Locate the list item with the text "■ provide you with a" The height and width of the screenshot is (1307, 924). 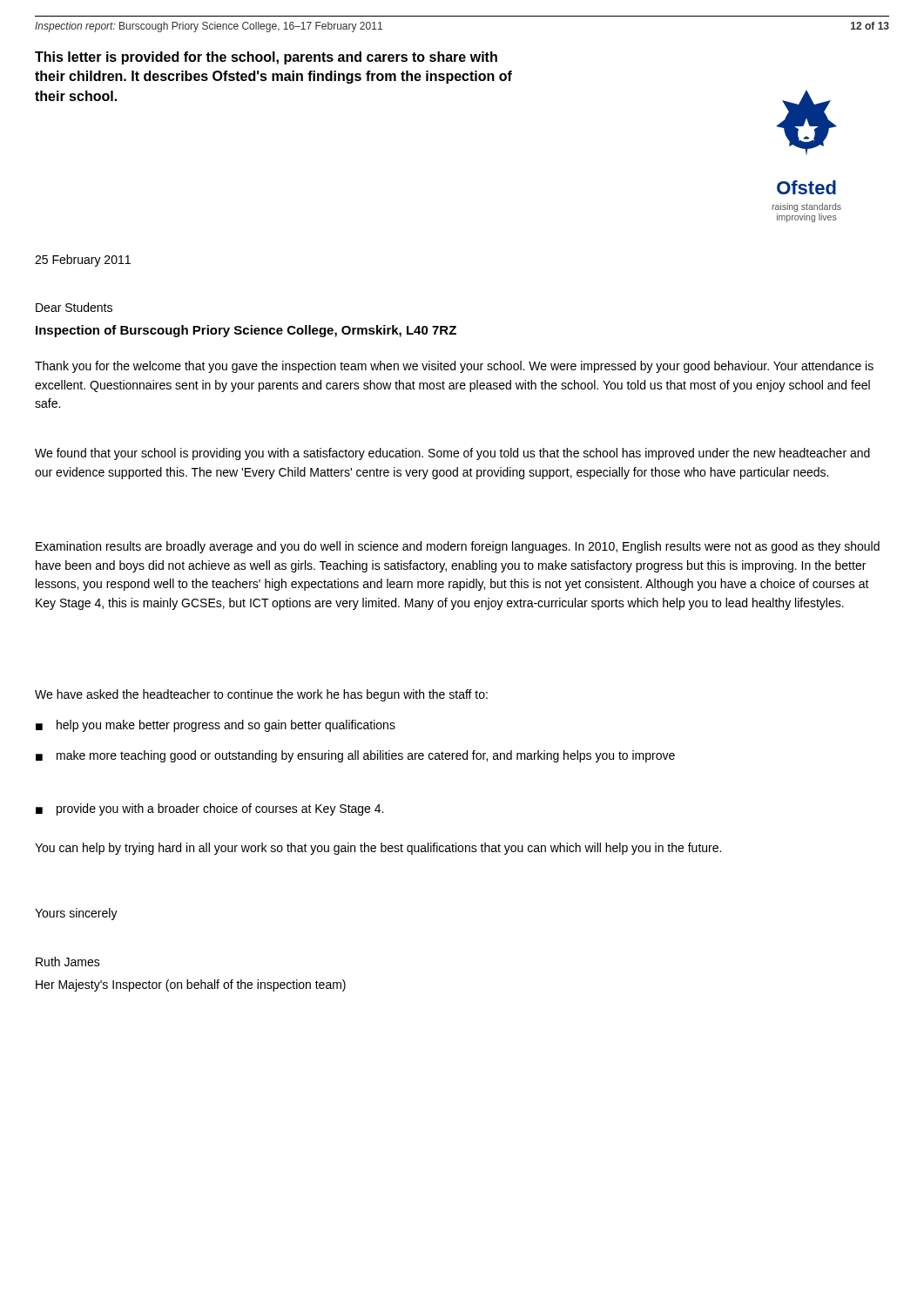210,811
